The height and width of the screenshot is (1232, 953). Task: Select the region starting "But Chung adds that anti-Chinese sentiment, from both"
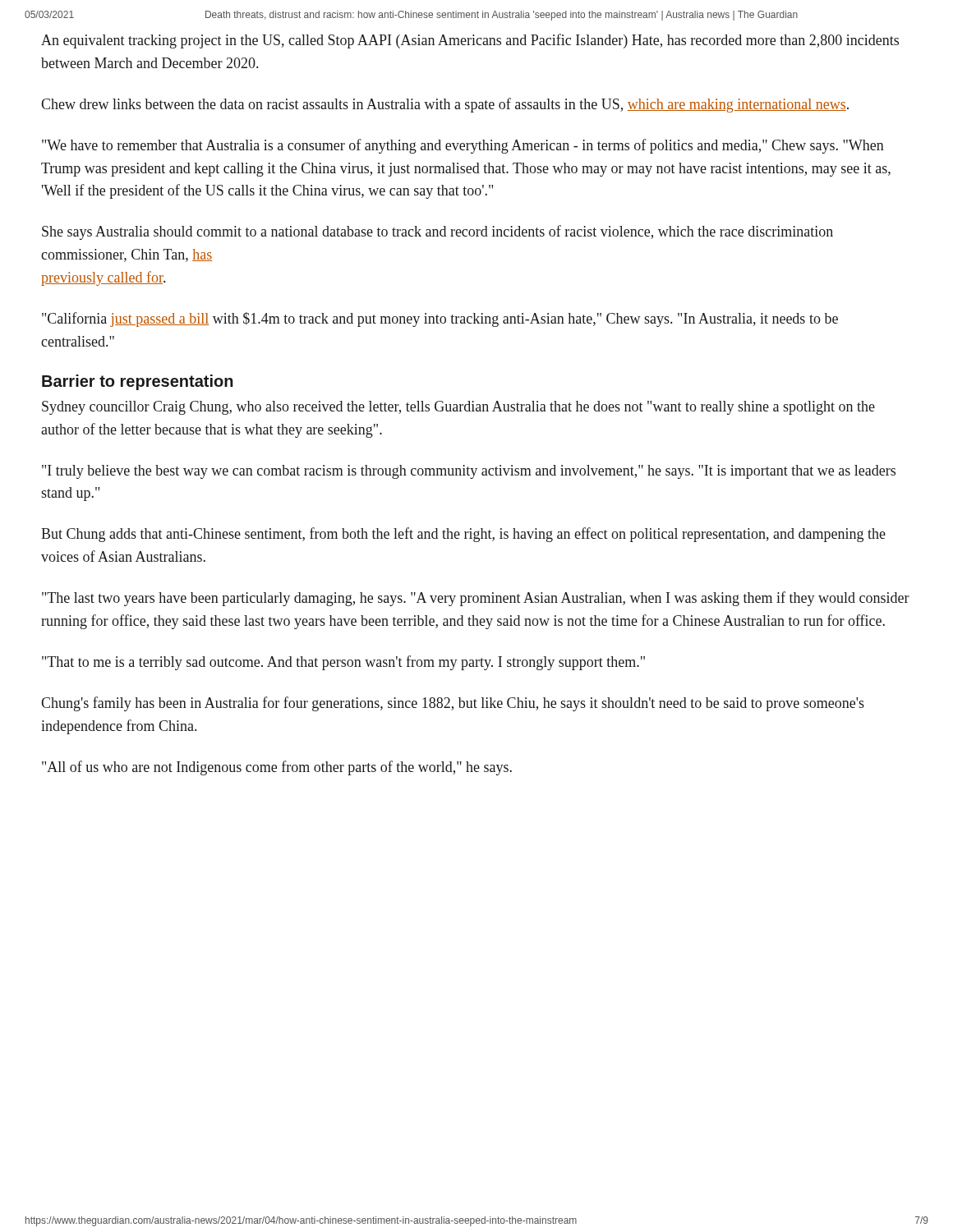click(463, 546)
